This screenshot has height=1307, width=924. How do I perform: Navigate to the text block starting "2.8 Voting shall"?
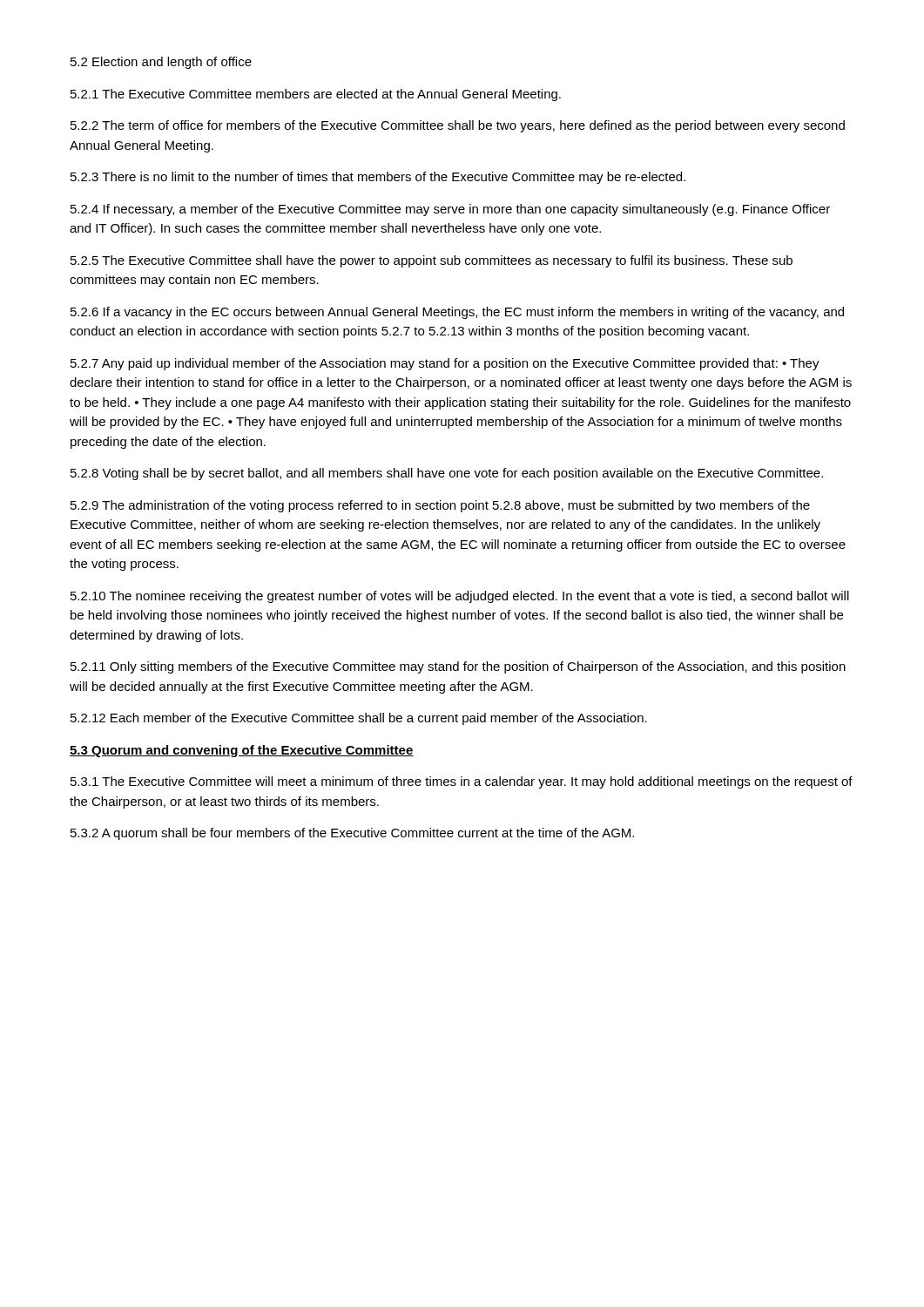(447, 473)
